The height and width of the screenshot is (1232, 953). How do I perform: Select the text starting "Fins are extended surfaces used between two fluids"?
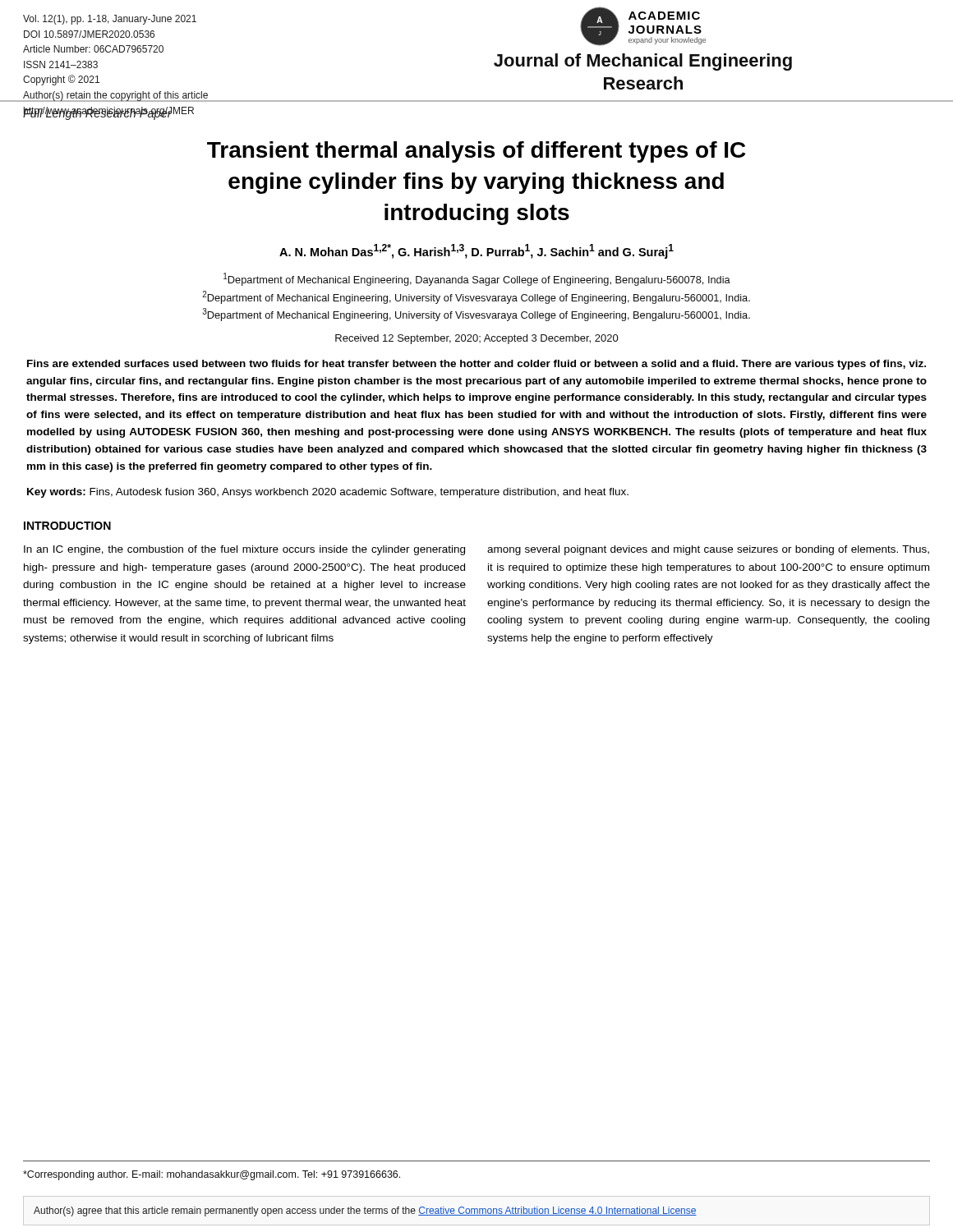tap(476, 415)
